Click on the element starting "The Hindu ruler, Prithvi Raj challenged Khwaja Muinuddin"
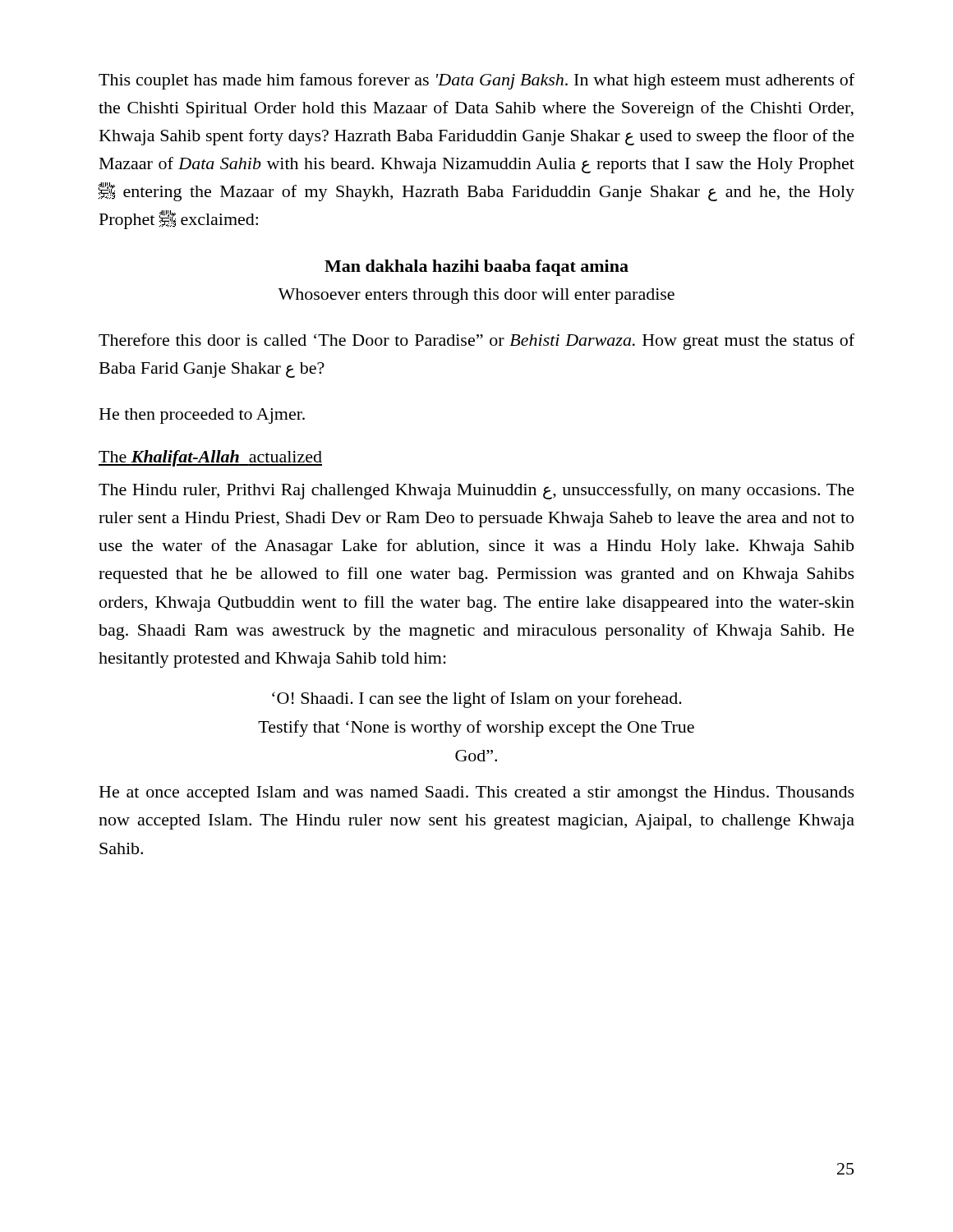This screenshot has width=953, height=1232. click(x=476, y=573)
